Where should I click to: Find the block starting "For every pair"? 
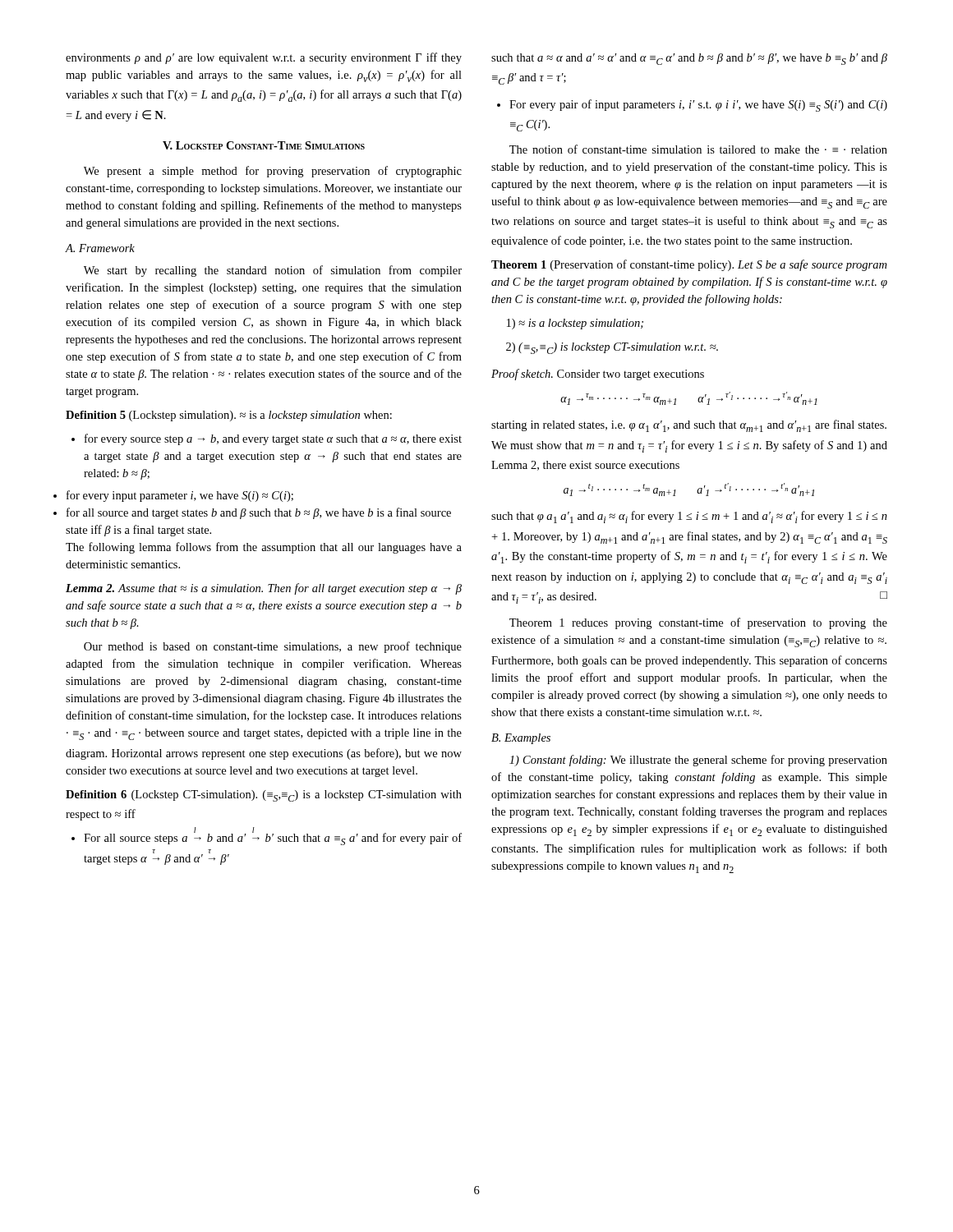689,116
